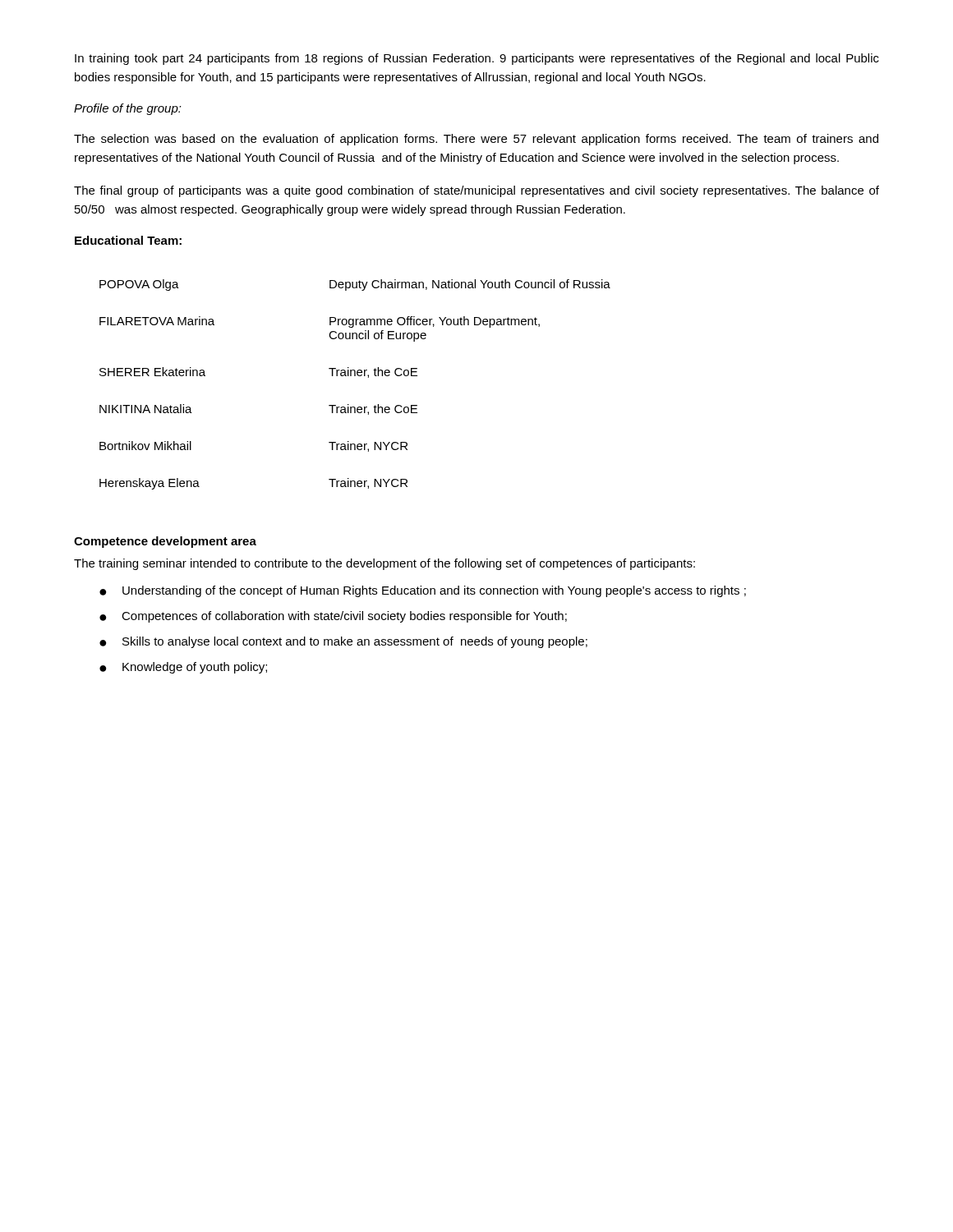953x1232 pixels.
Task: Click on the block starting "● Knowledge of youth policy;"
Action: [x=183, y=668]
